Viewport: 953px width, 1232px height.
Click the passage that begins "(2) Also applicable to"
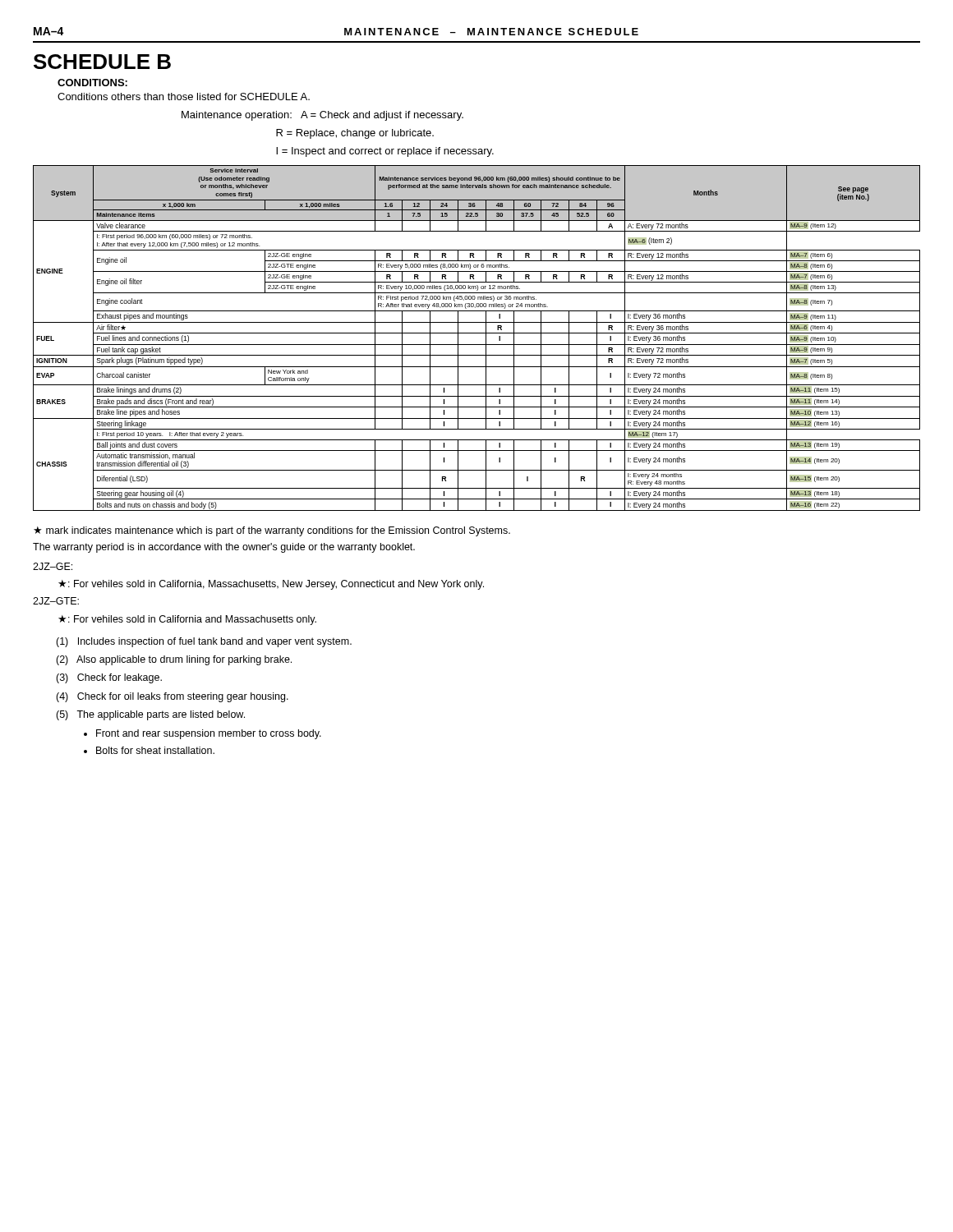[x=174, y=660]
